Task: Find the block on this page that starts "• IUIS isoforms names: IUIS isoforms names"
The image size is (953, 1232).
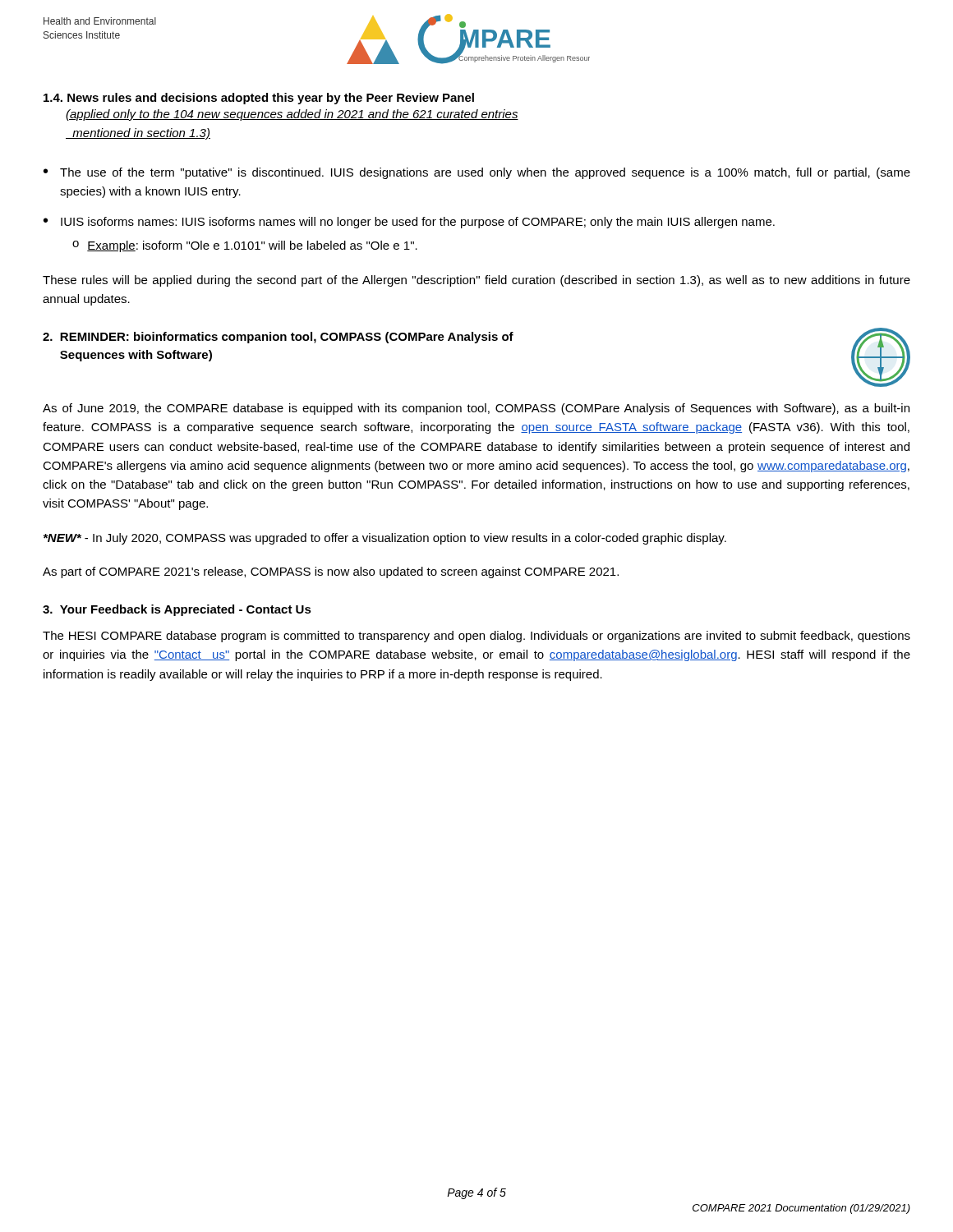Action: 476,221
